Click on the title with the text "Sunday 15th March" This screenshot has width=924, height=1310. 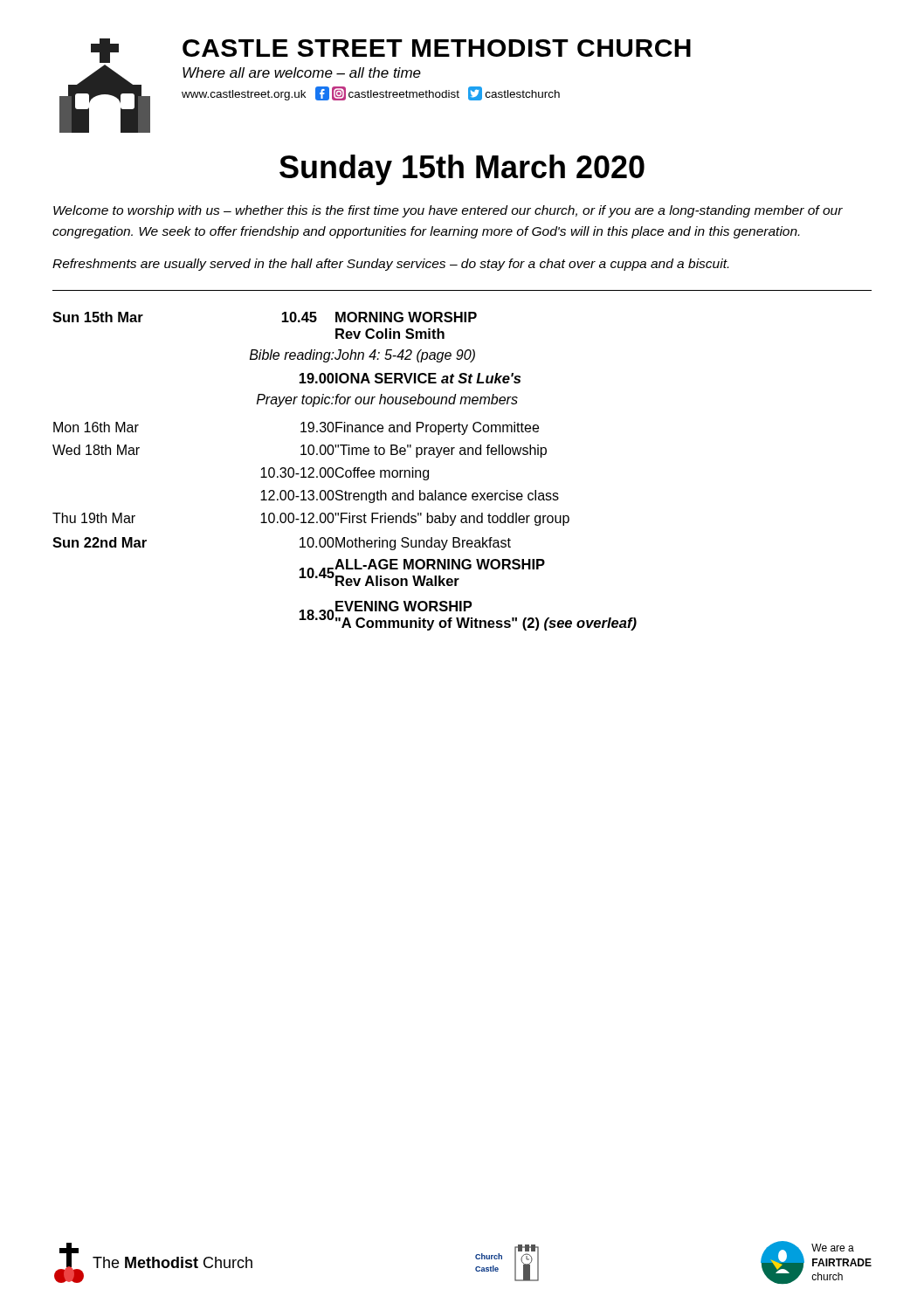click(x=462, y=167)
